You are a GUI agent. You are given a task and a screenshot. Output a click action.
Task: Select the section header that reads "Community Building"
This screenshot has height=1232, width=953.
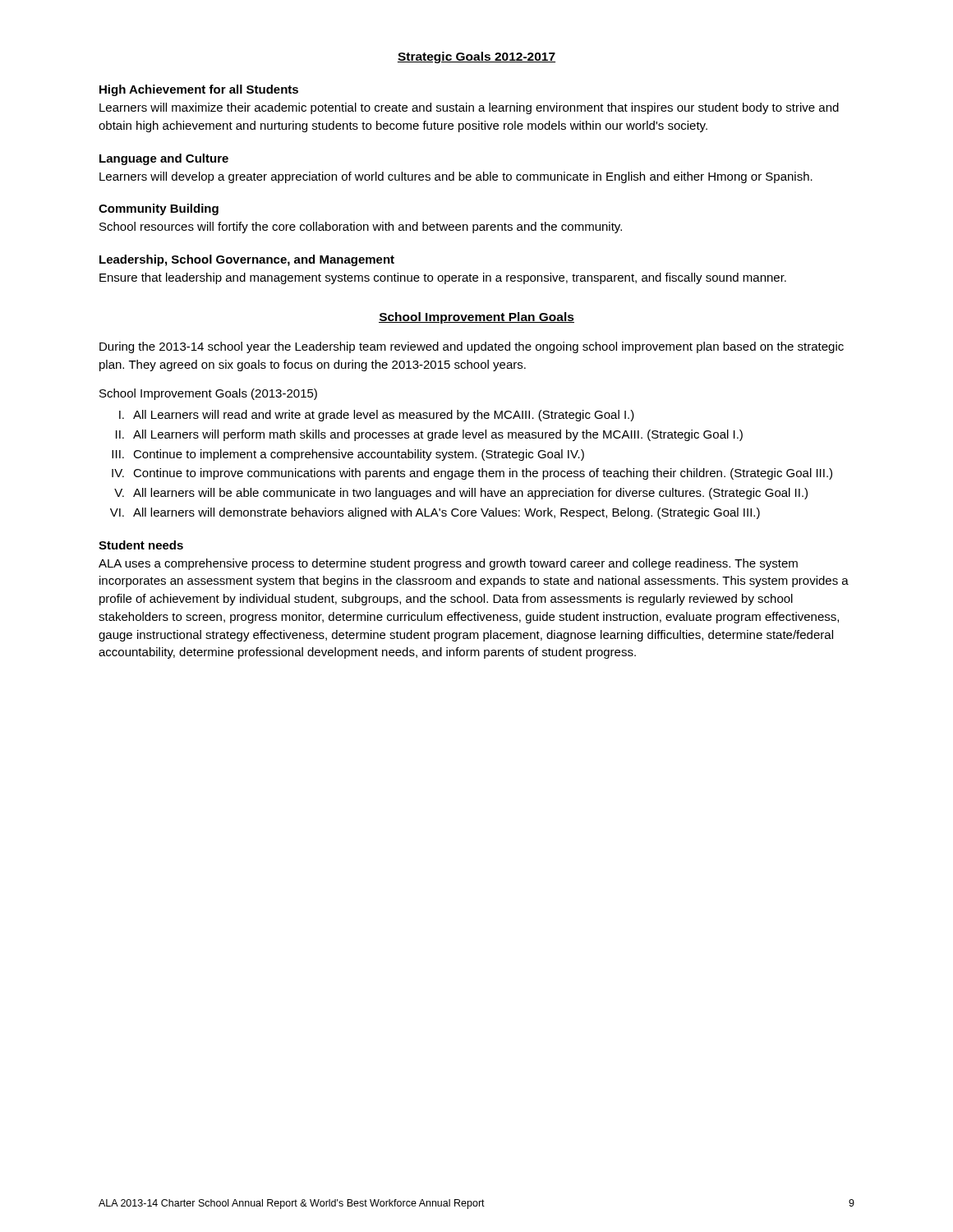coord(159,208)
